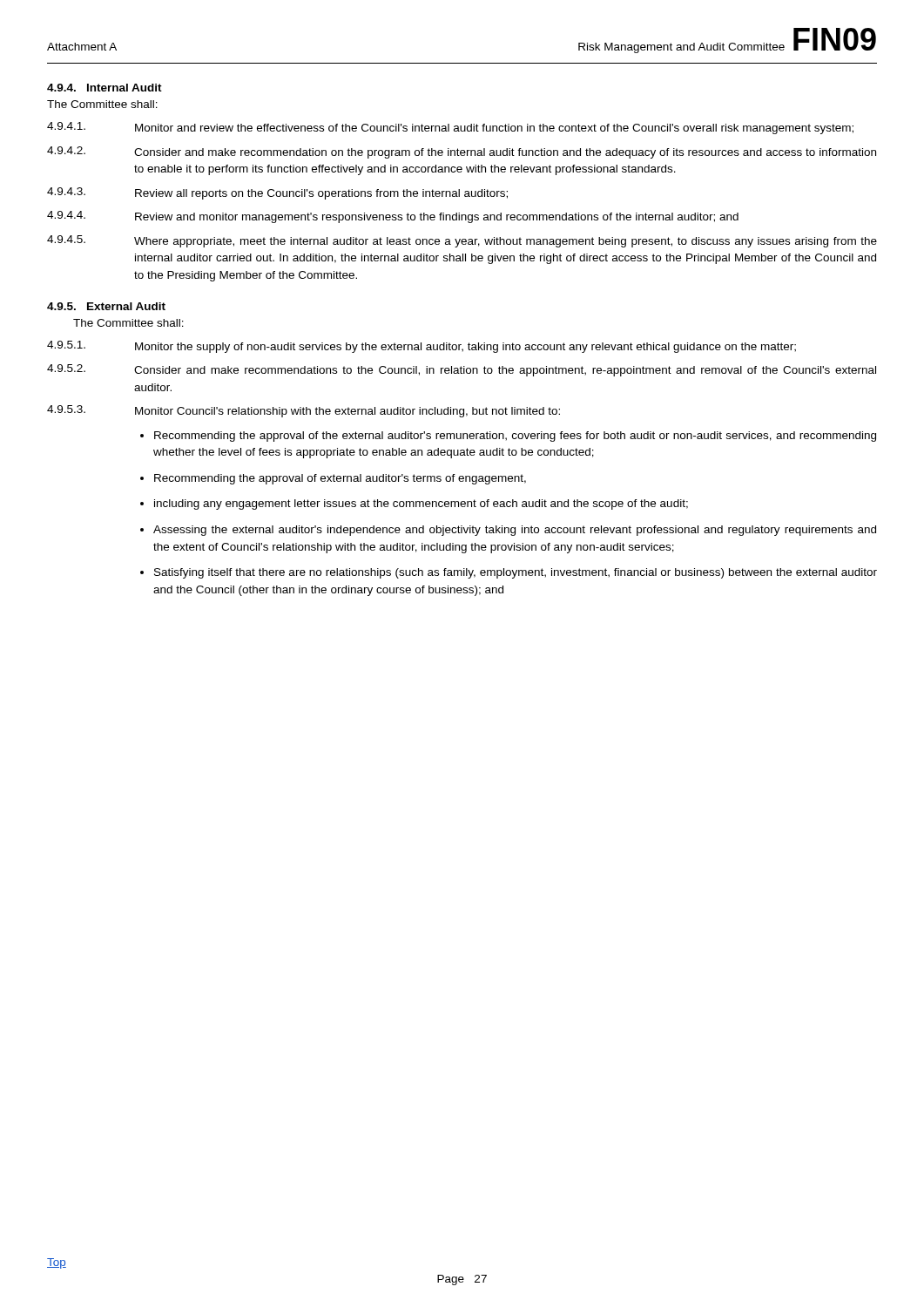This screenshot has width=924, height=1307.
Task: Click the passage that begins "4.9.5.3. Monitor Council's relationship with"
Action: point(462,506)
